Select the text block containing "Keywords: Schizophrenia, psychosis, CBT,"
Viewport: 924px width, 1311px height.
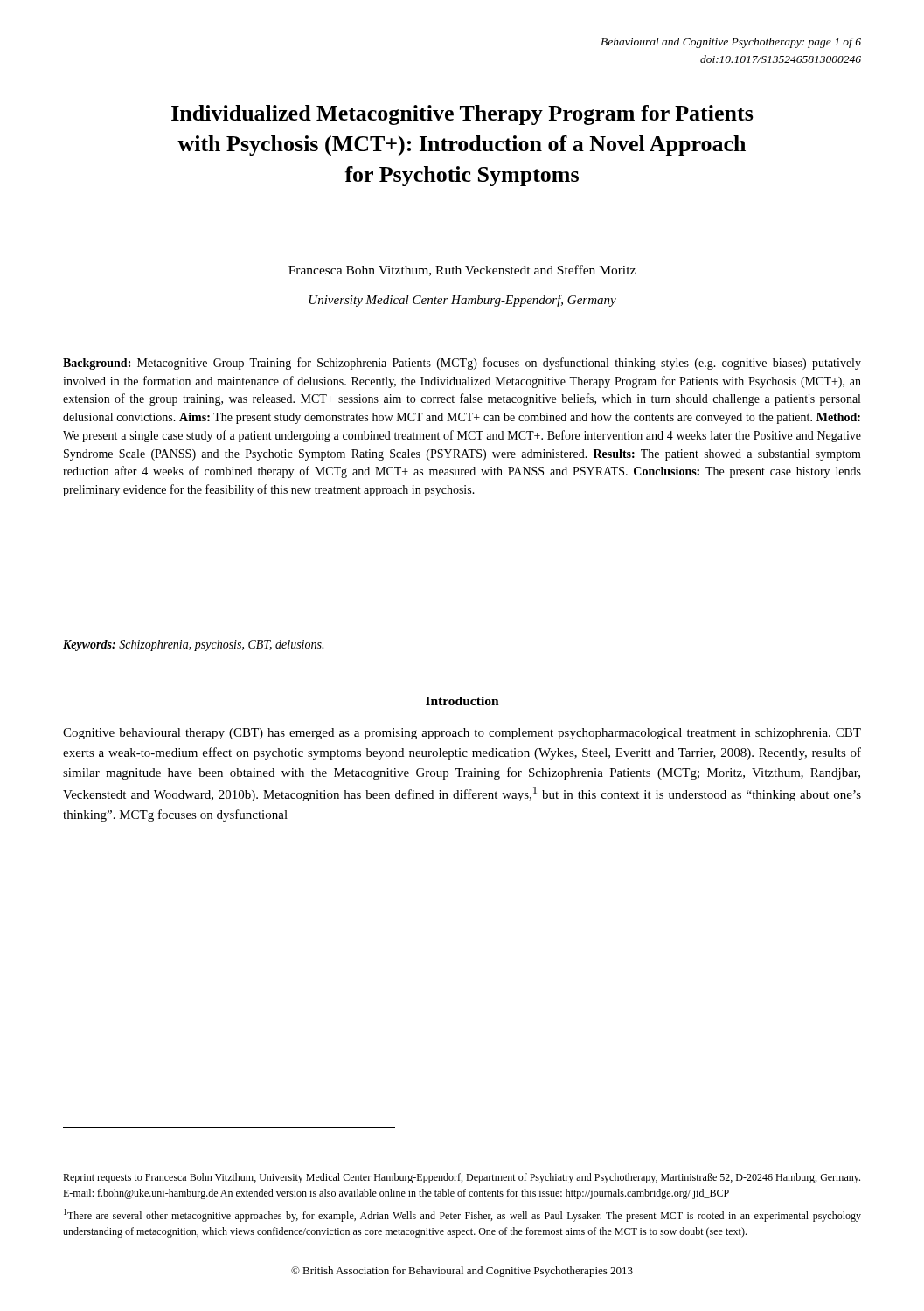pos(194,645)
